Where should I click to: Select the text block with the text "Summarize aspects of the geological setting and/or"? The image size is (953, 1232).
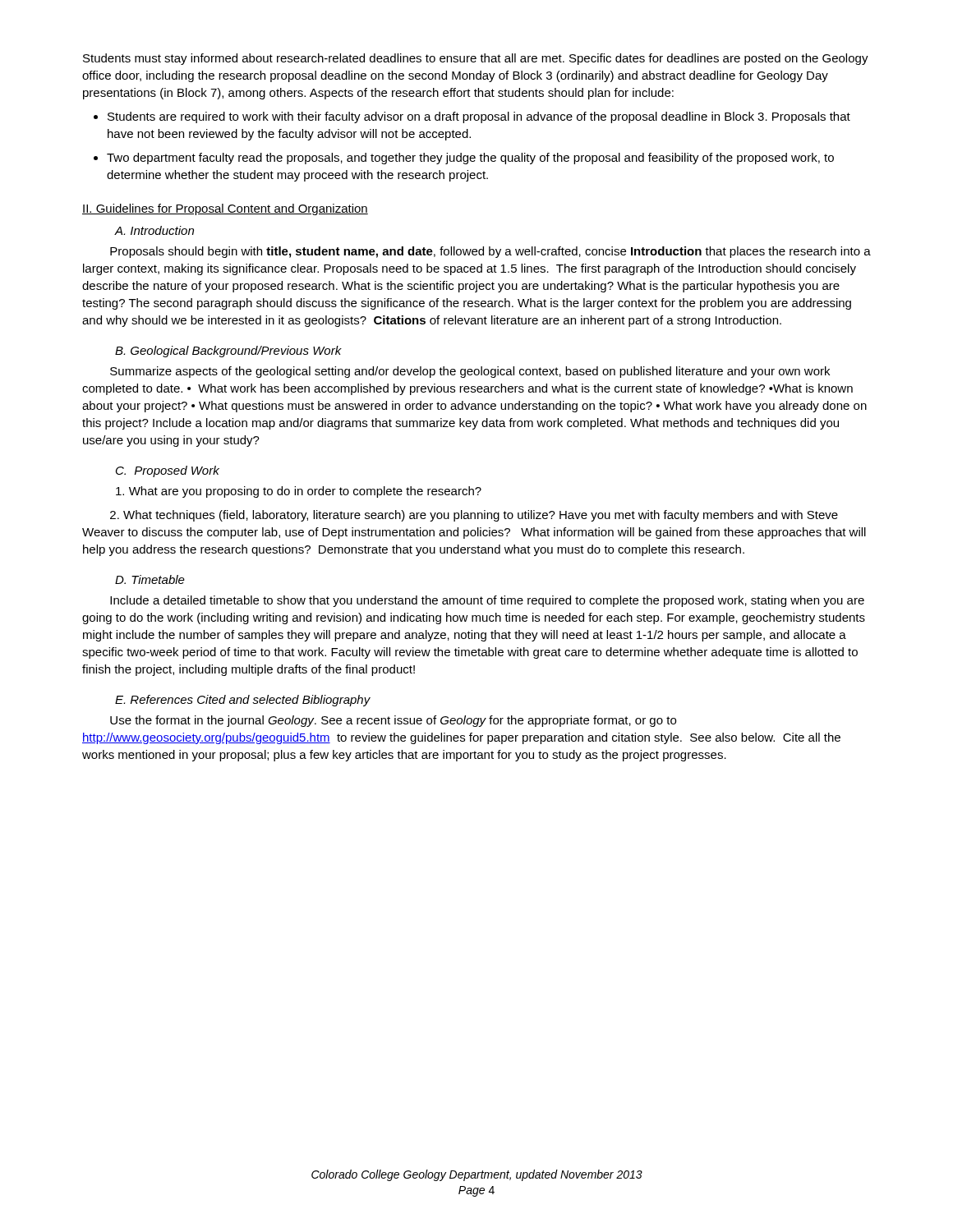point(475,405)
